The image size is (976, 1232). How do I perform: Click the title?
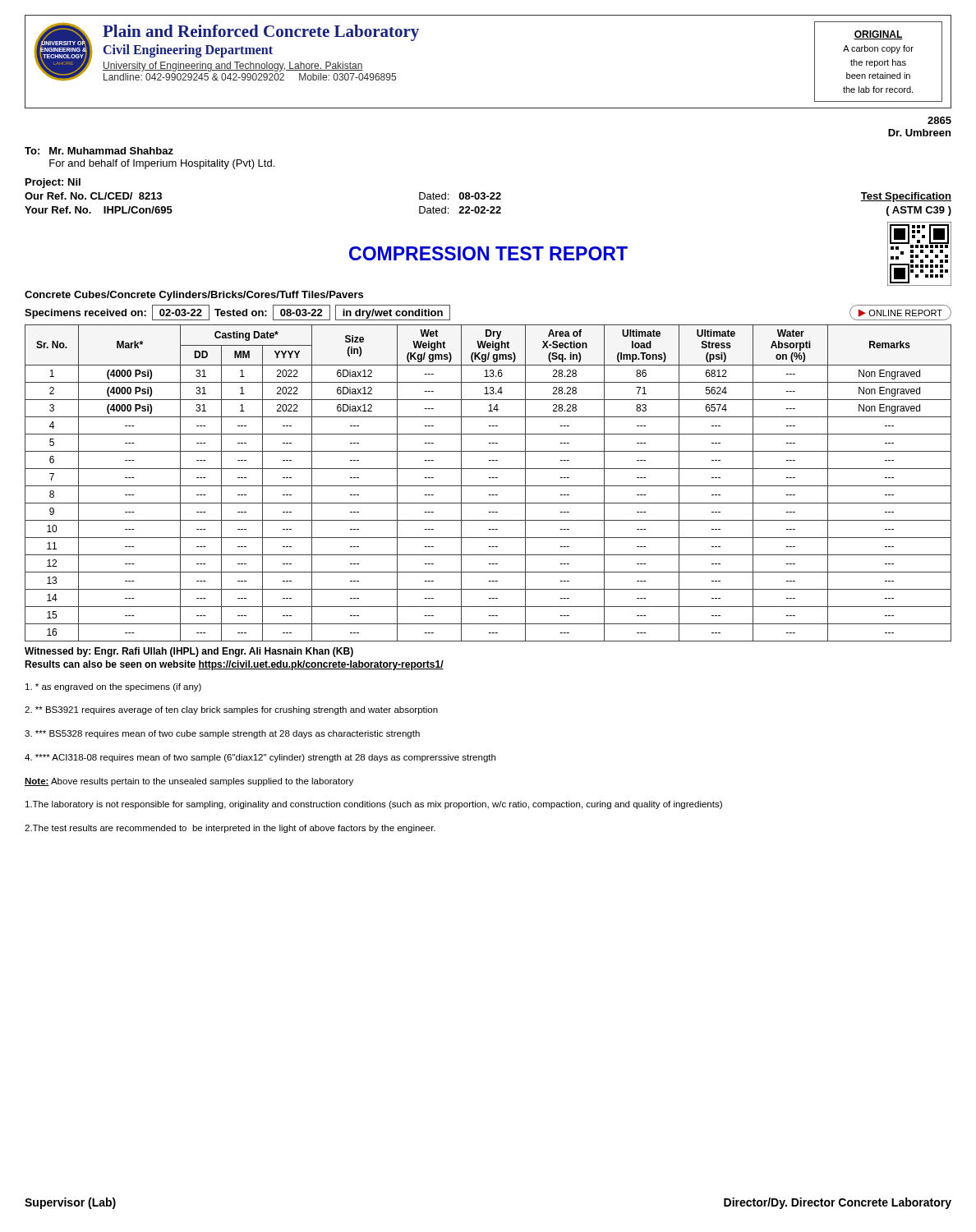click(x=488, y=253)
